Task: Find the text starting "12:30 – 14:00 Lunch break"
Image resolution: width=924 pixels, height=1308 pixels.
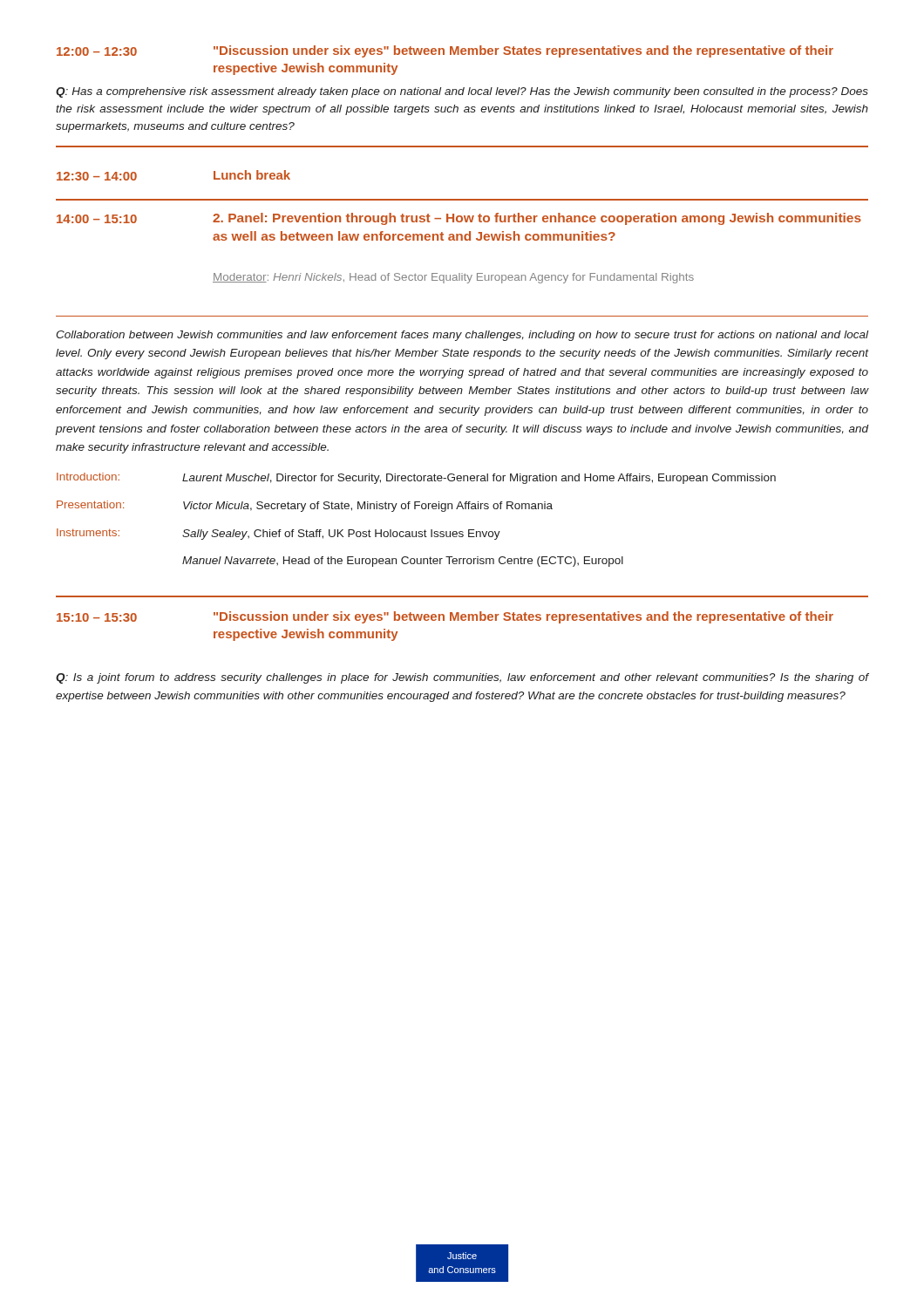Action: pyautogui.click(x=108, y=175)
